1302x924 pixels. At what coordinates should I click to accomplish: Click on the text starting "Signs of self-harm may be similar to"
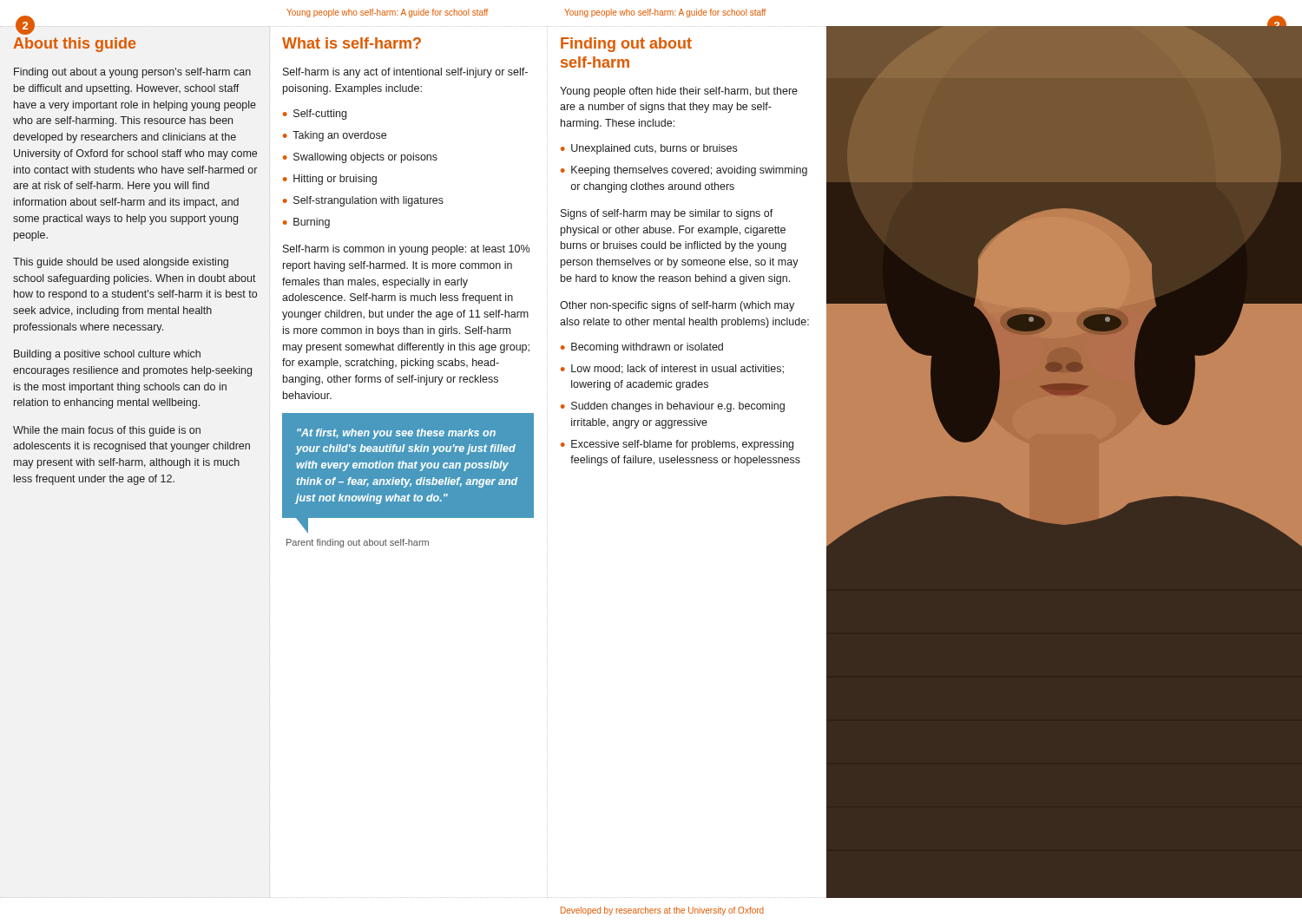click(x=686, y=246)
